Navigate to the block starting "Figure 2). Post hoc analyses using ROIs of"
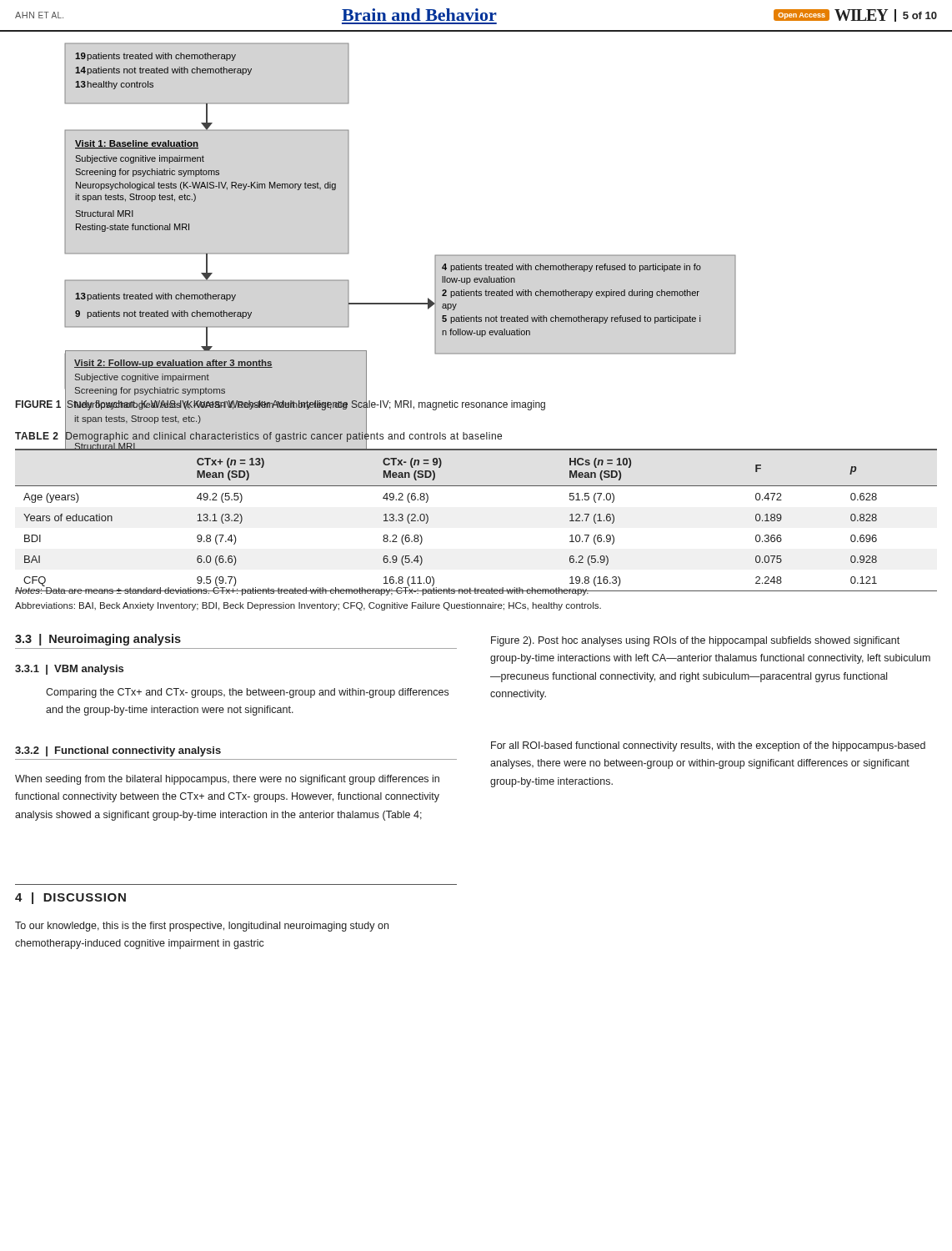The height and width of the screenshot is (1251, 952). pyautogui.click(x=710, y=667)
